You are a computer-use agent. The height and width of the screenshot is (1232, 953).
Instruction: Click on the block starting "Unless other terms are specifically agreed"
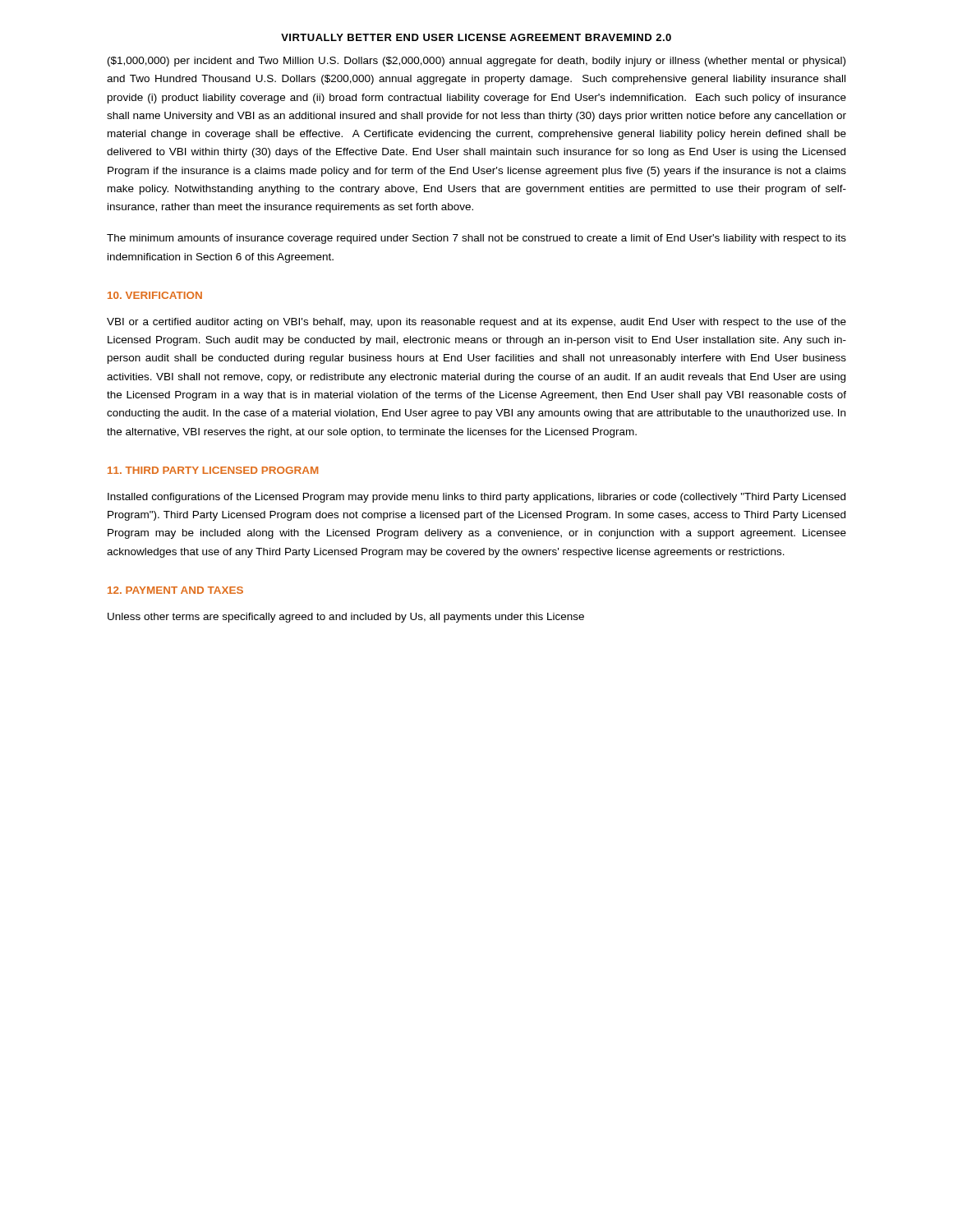[346, 616]
